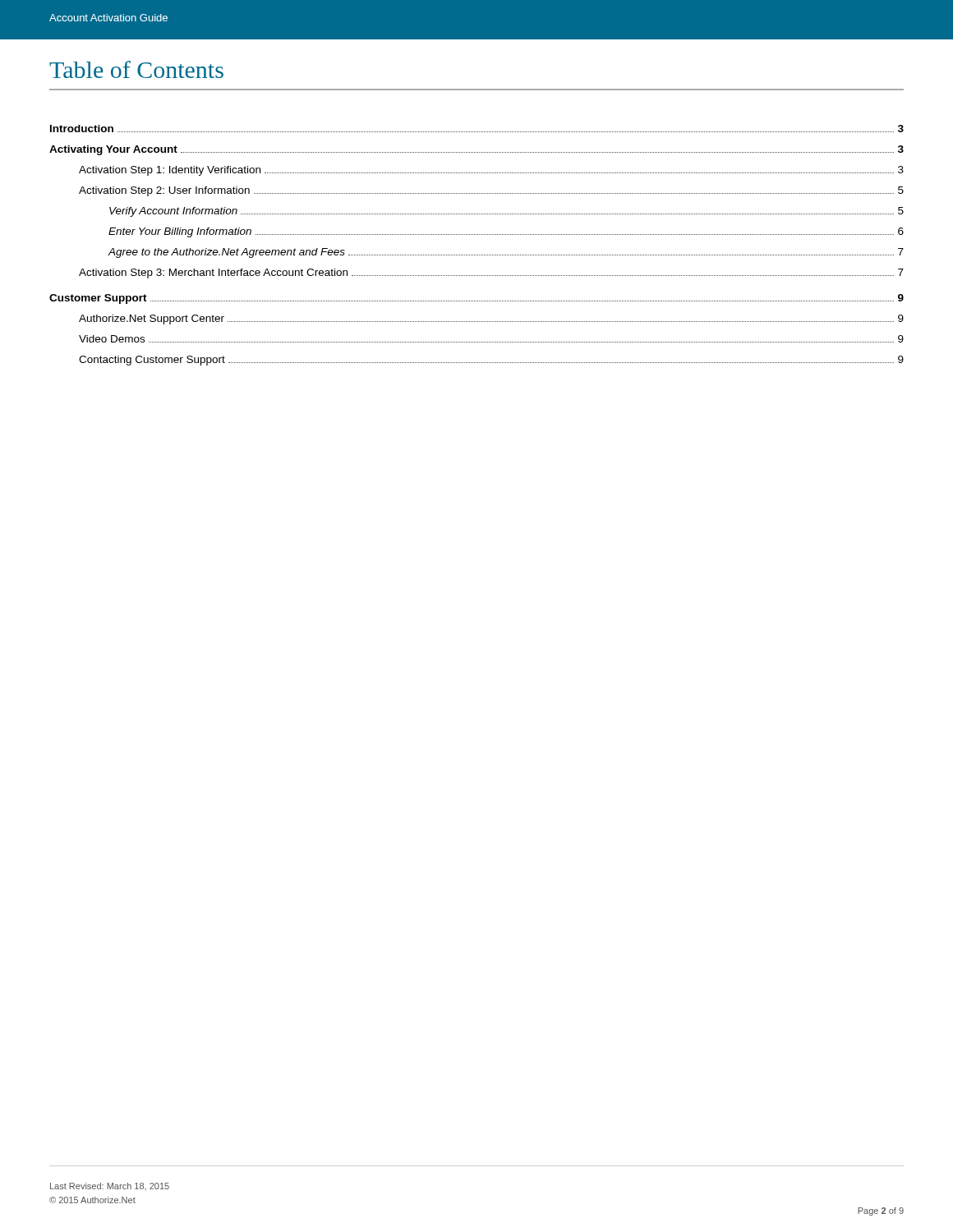The image size is (953, 1232).
Task: Find "Verify Account Information 5" on this page
Action: (x=506, y=211)
